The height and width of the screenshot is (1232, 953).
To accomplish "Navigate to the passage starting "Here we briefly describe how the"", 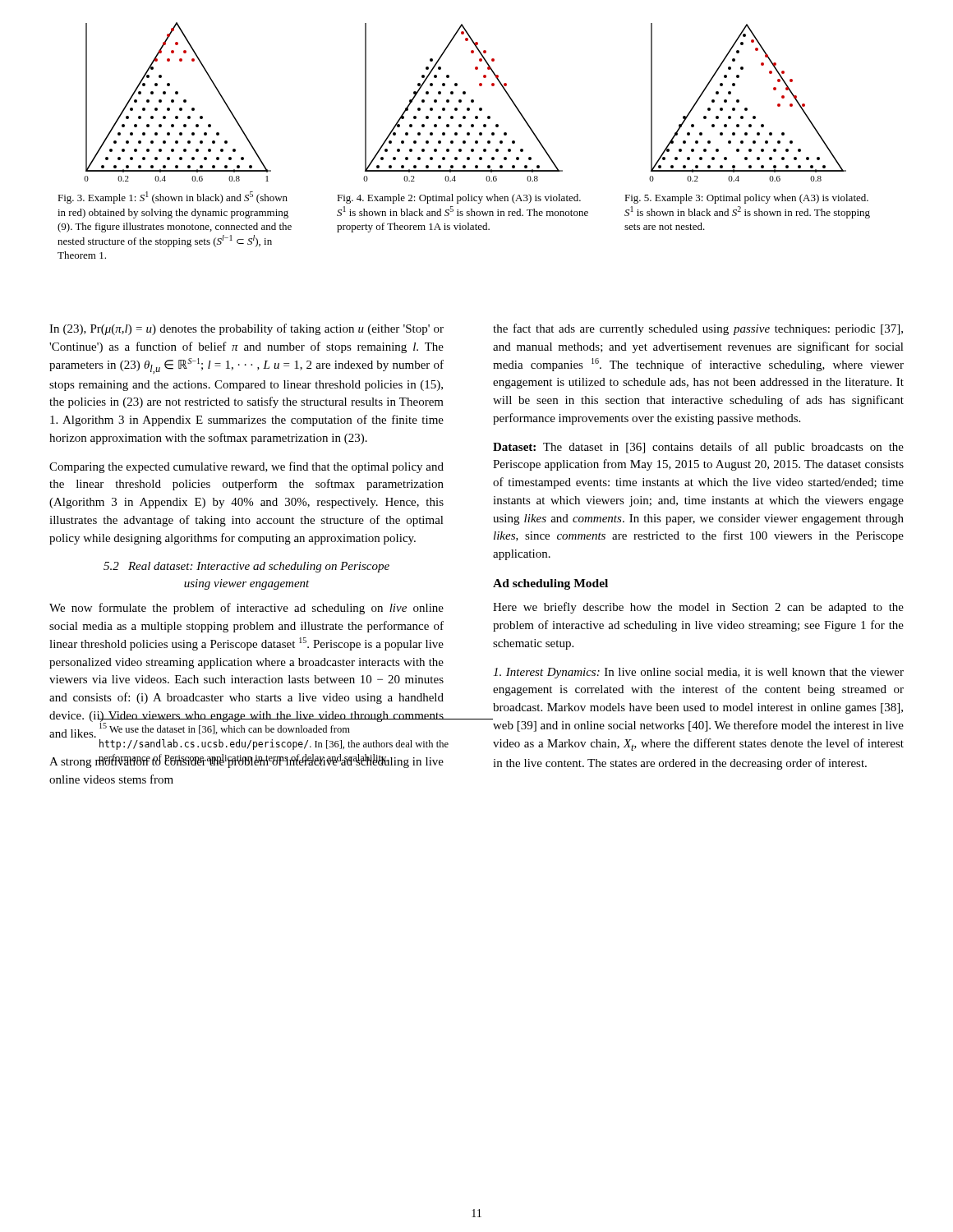I will coord(698,625).
